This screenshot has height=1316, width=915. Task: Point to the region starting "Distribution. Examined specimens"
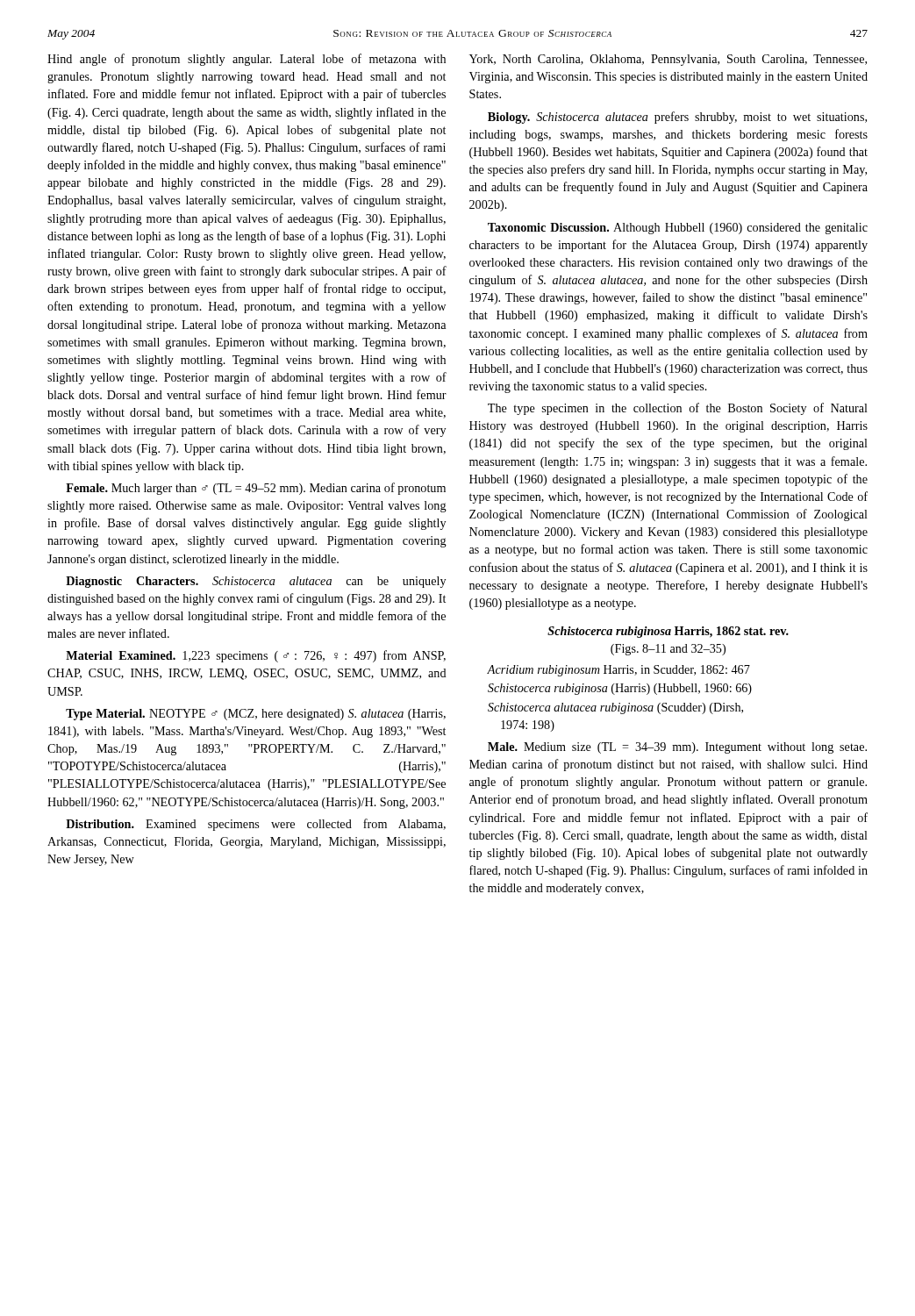(247, 841)
